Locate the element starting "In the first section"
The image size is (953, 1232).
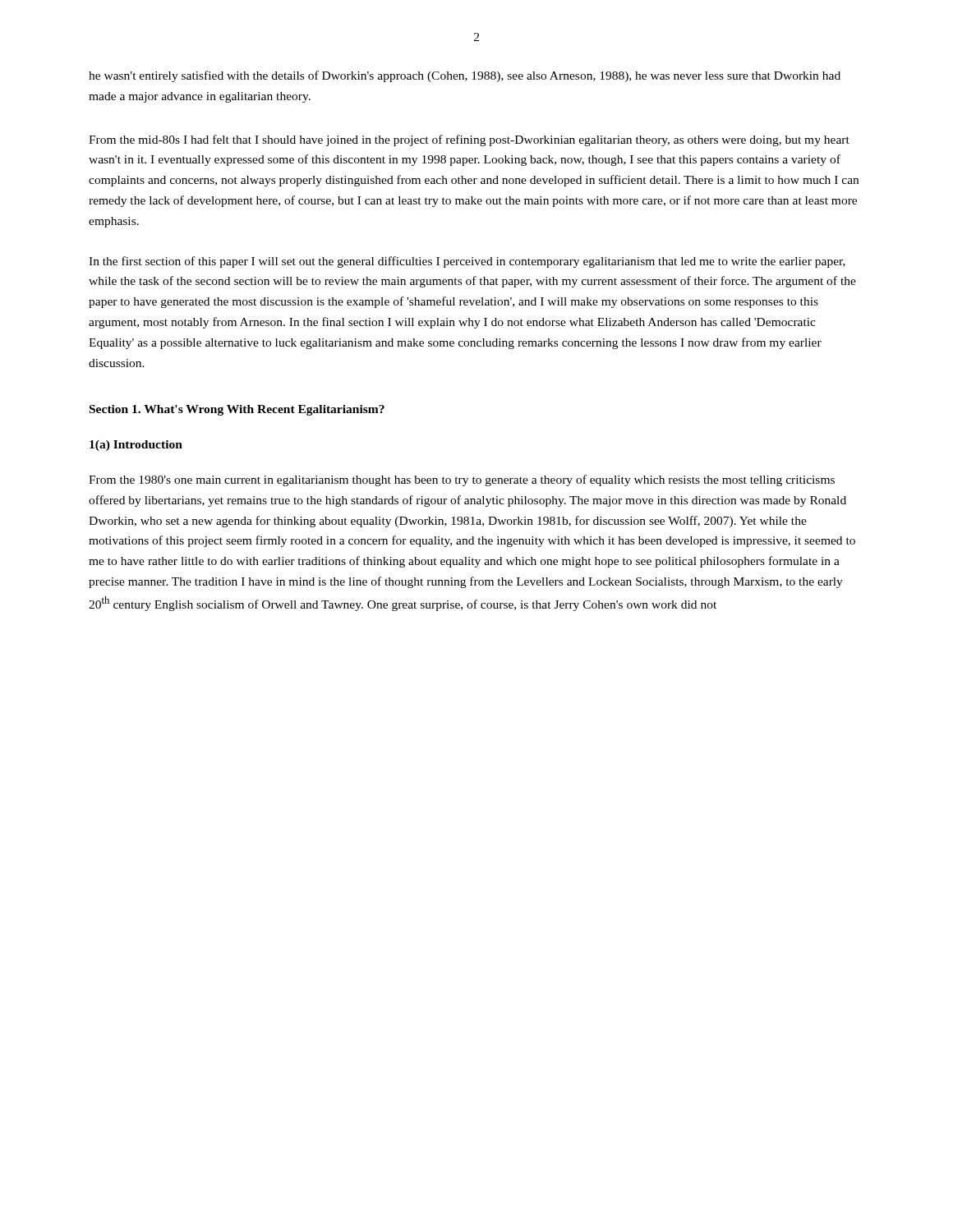472,311
